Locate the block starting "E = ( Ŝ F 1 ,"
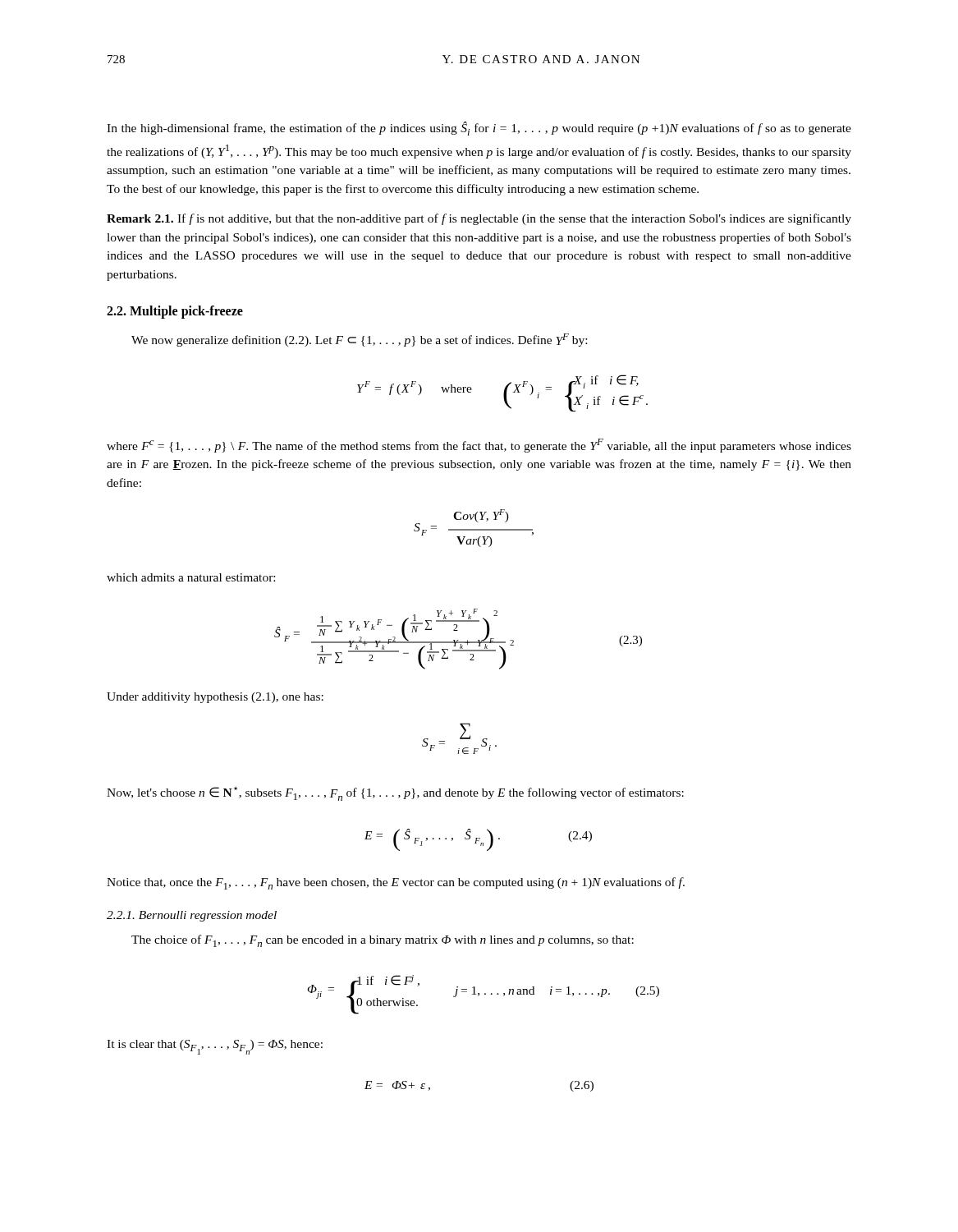 pyautogui.click(x=479, y=836)
